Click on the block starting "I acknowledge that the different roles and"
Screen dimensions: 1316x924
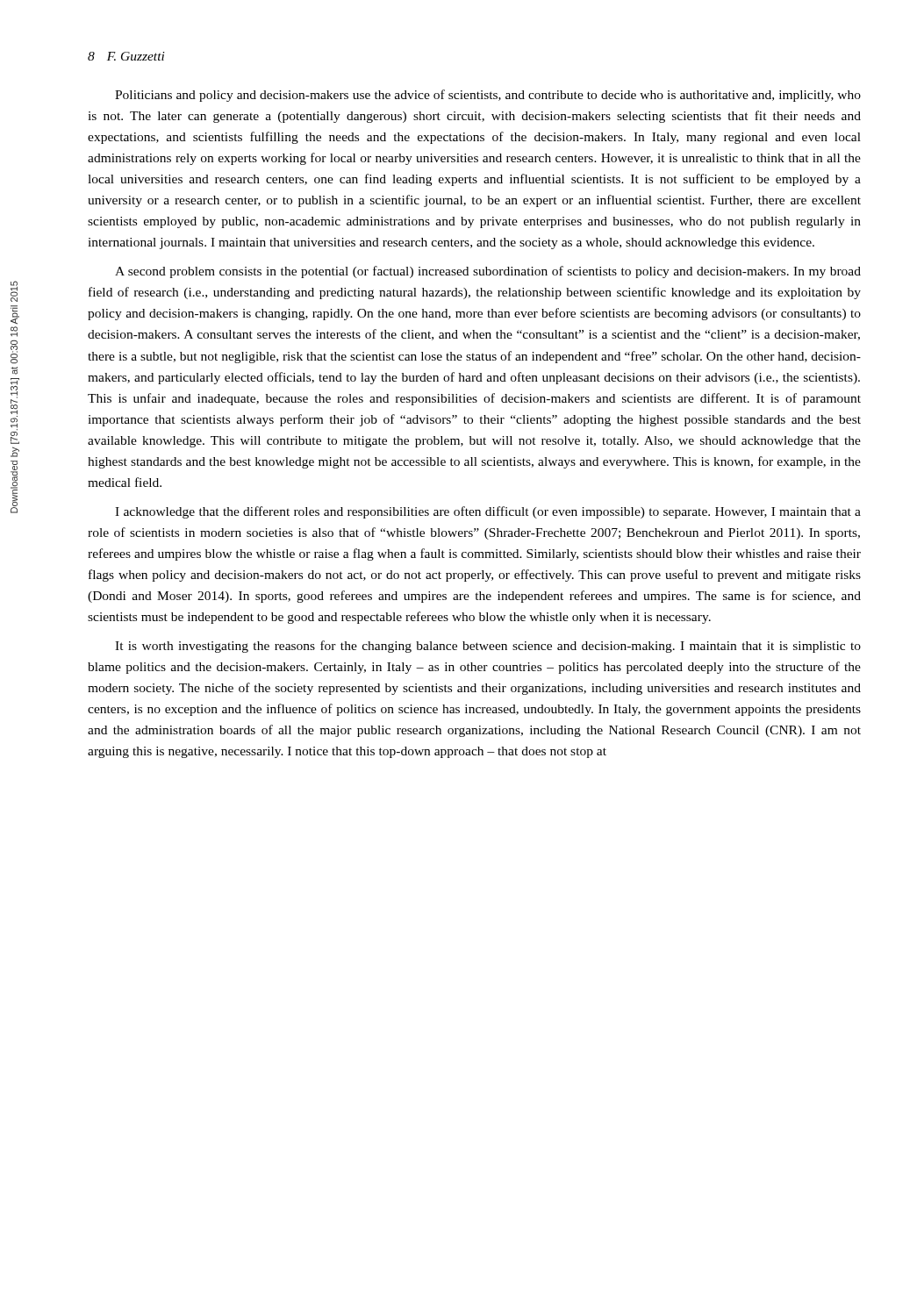(474, 564)
